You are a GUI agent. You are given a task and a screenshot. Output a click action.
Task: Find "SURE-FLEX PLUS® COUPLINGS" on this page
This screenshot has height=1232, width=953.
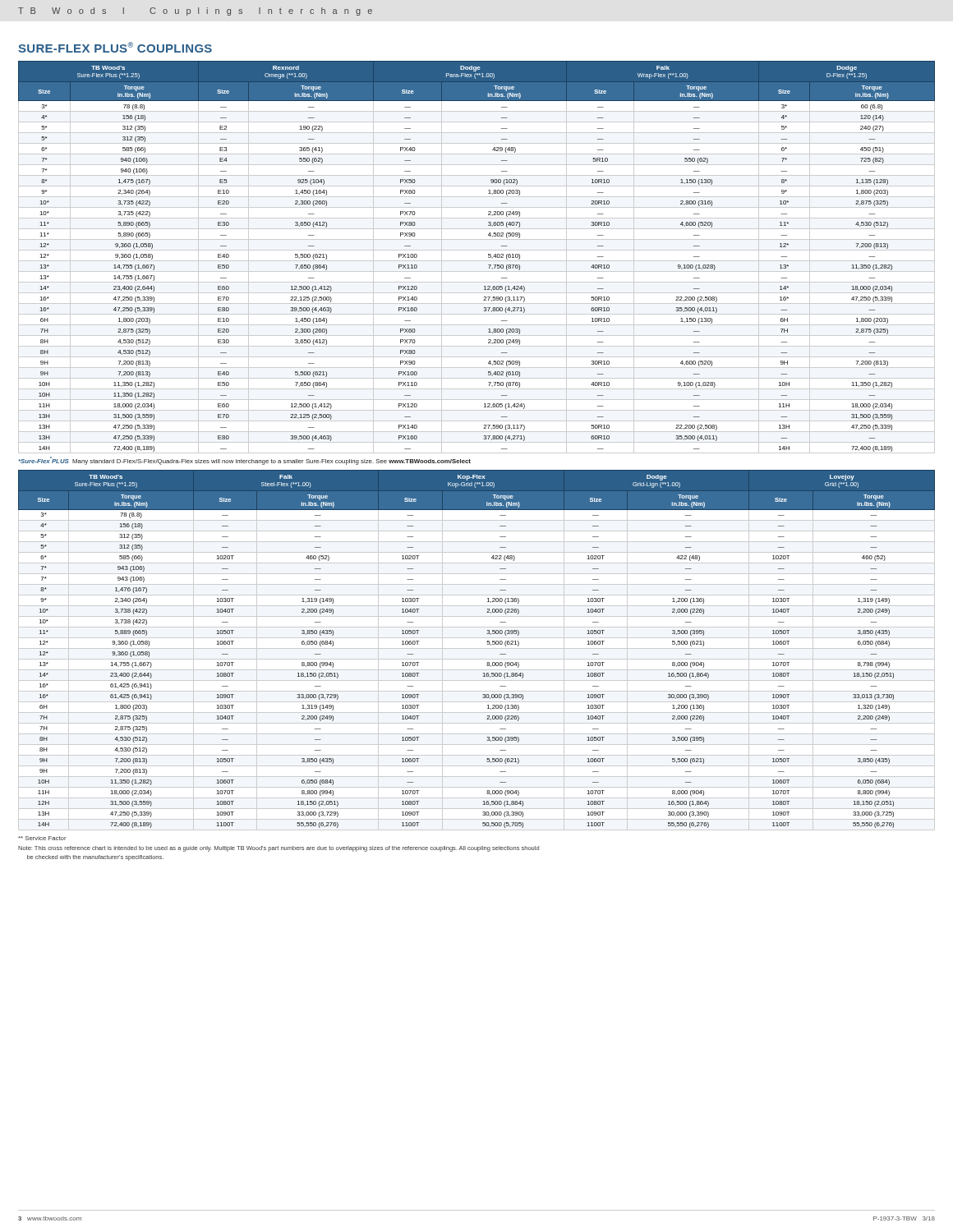115,48
